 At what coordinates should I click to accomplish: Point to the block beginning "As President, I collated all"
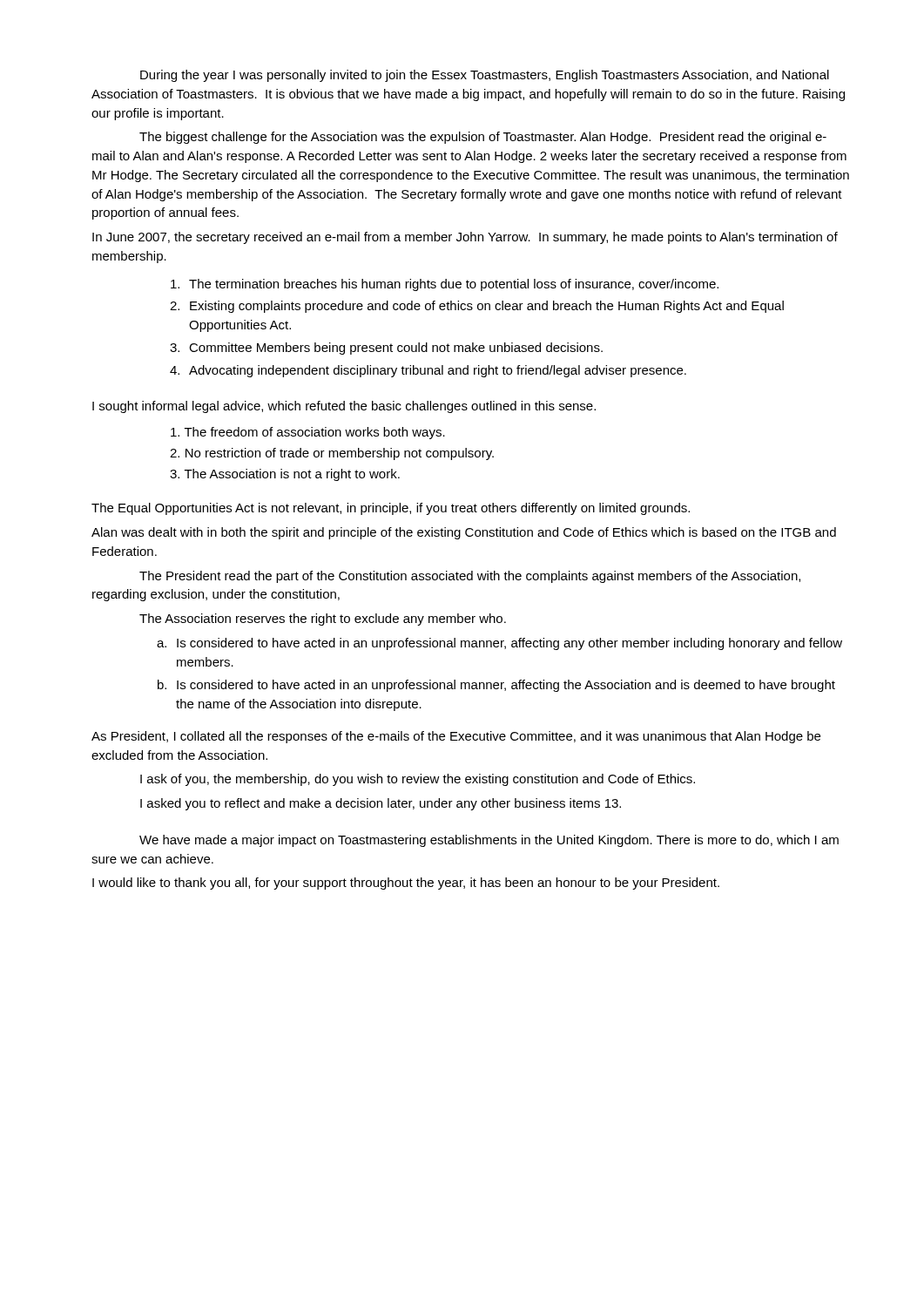pos(471,745)
